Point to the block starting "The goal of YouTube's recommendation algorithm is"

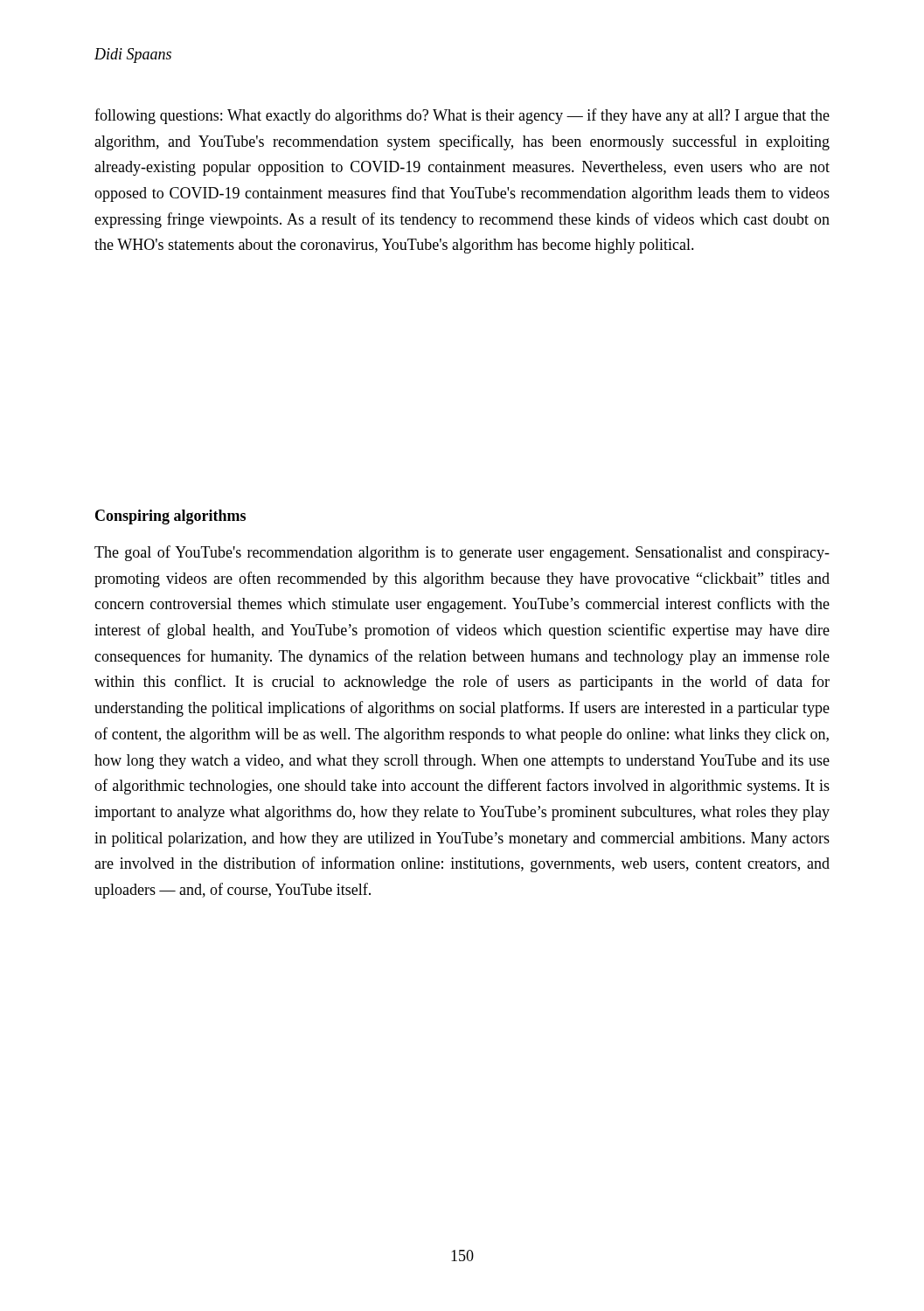[x=462, y=721]
